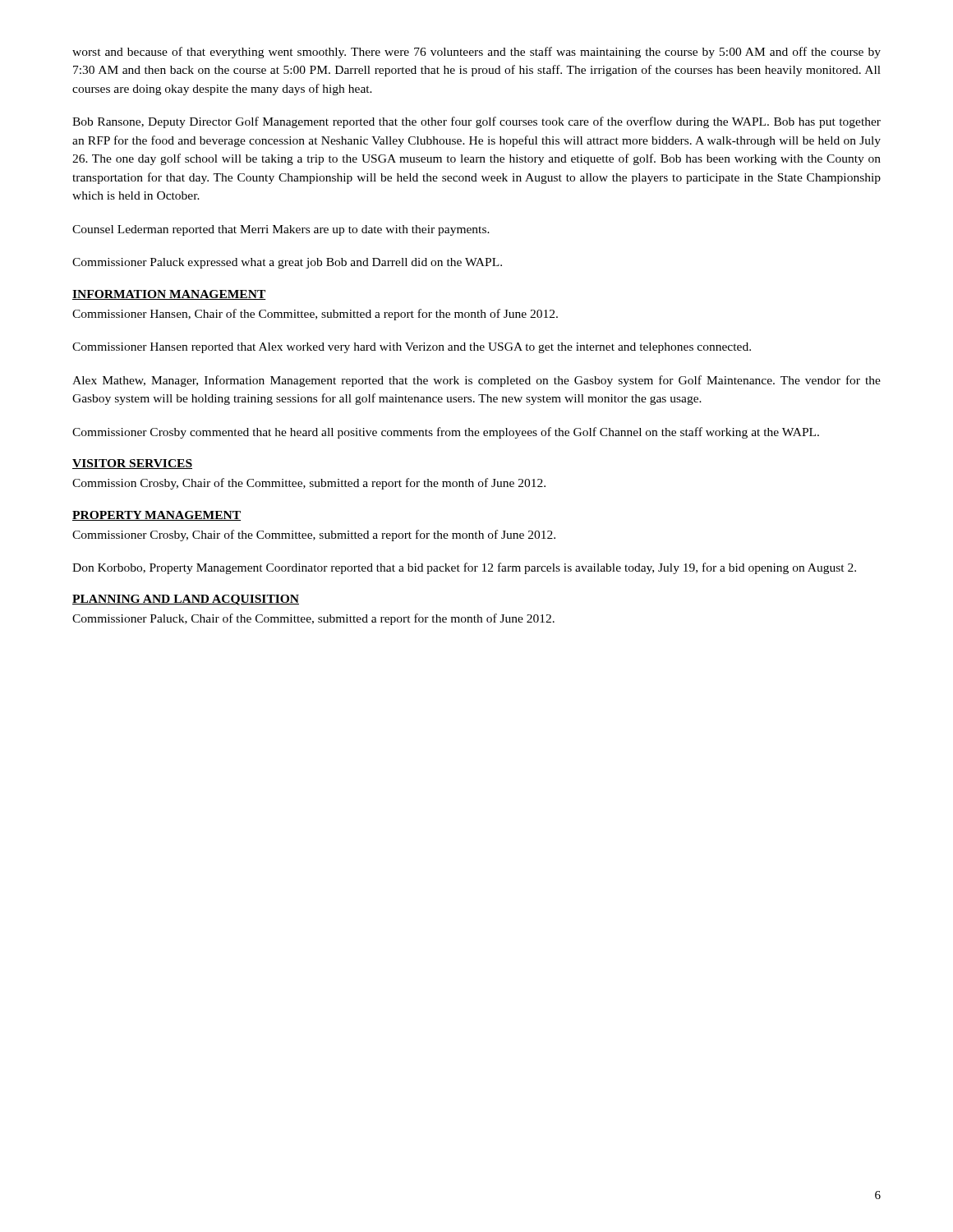This screenshot has height=1232, width=953.
Task: Locate the text starting "Commission Crosby, Chair of the Committee,"
Action: click(x=309, y=483)
